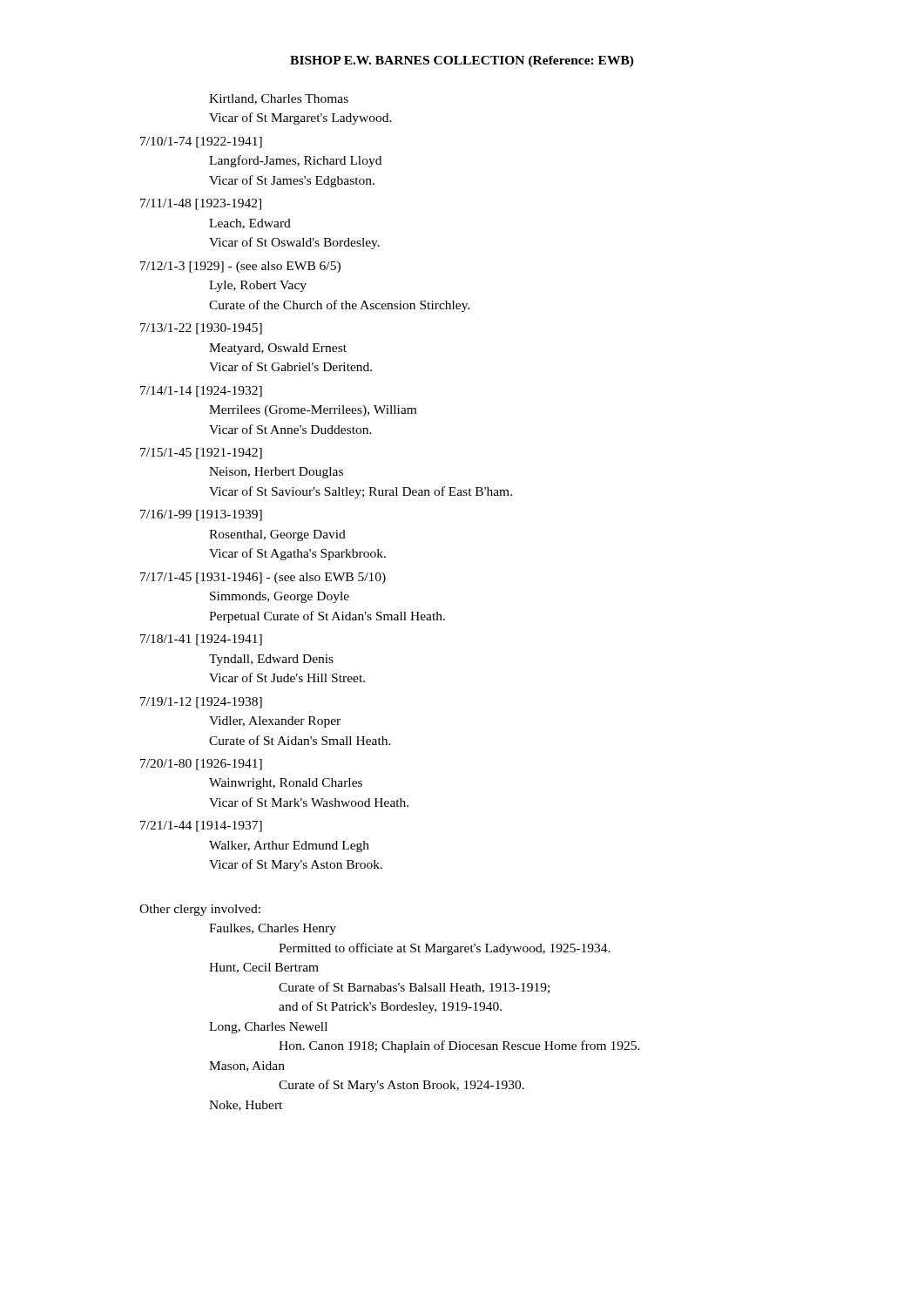Navigate to the element starting "Long, Charles Newell Hon. Canon 1918; Chaplain of"

532,1036
